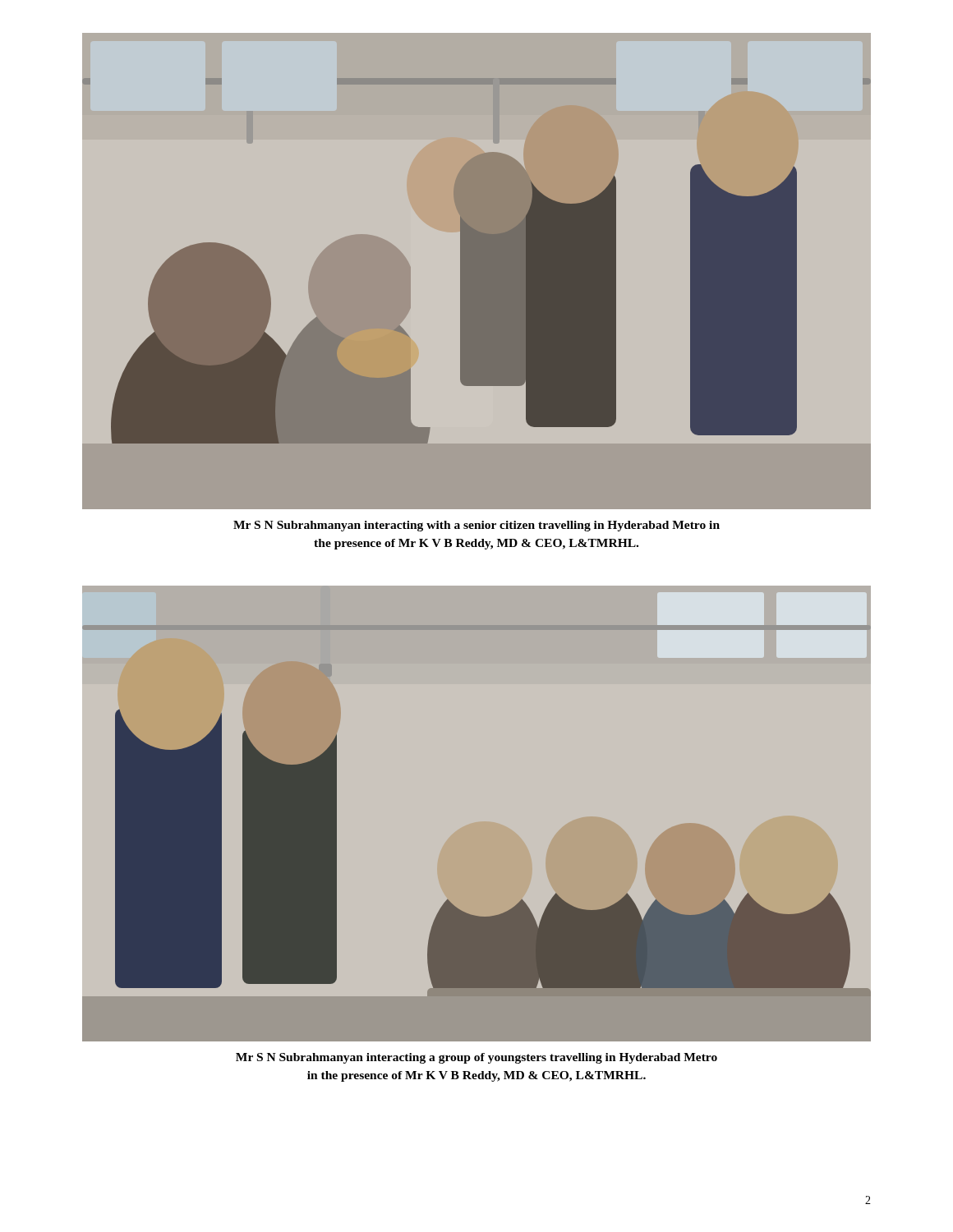This screenshot has height=1232, width=953.
Task: Click the caption that begins "Mr S N Subrahmanyan interacting a group"
Action: 476,1066
